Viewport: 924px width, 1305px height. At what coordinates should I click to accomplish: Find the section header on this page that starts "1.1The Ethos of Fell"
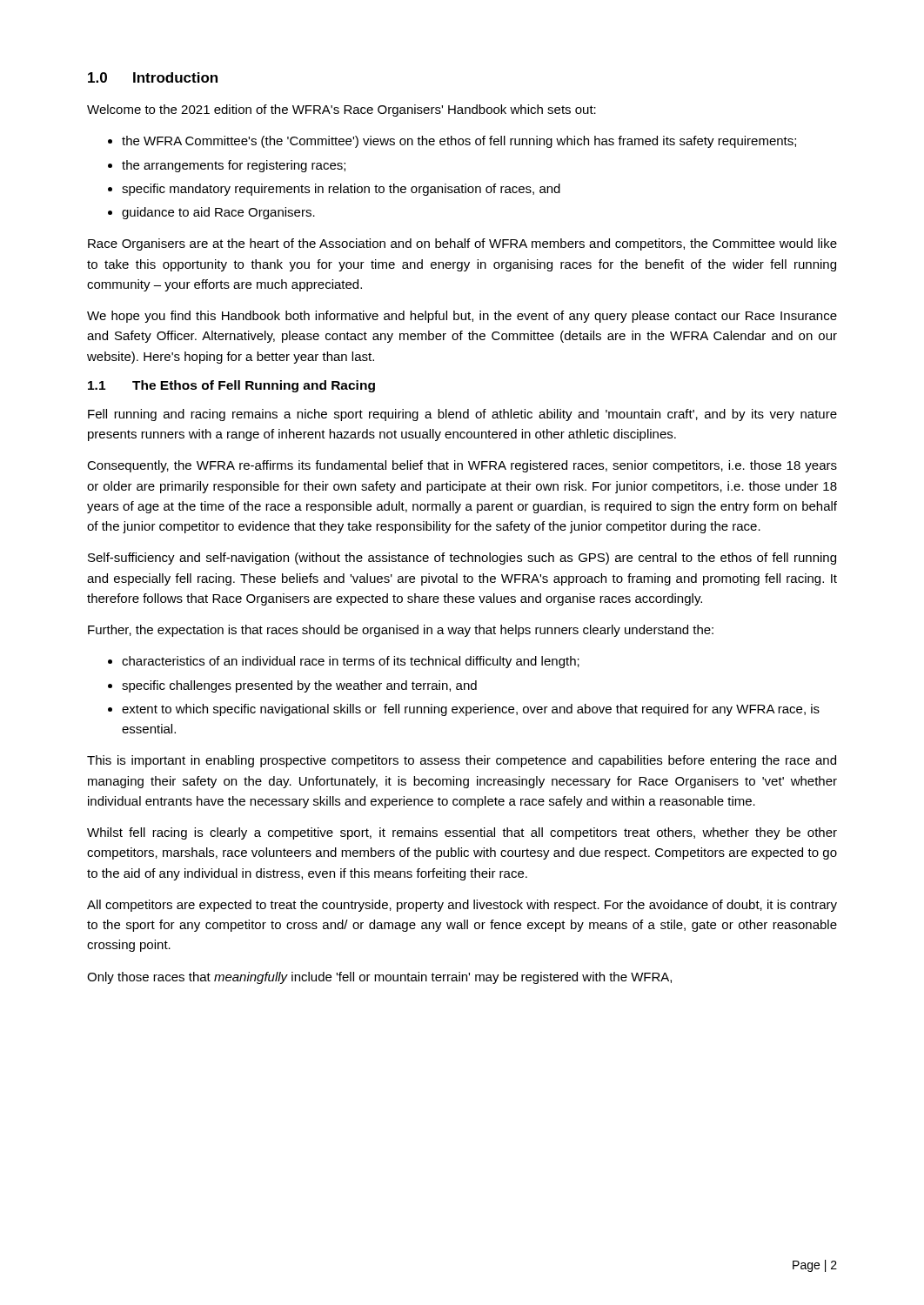click(x=231, y=386)
